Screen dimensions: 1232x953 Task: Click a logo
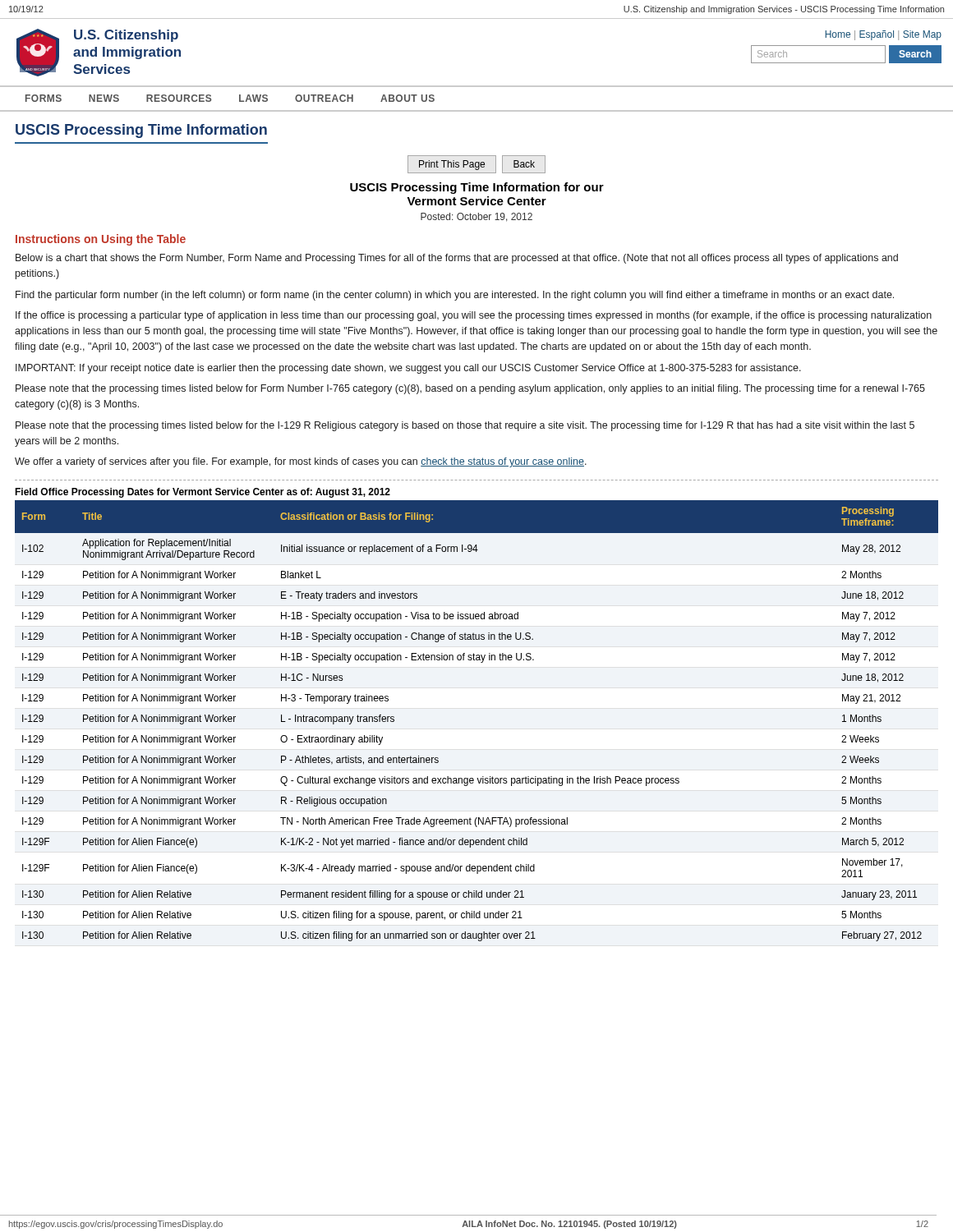point(38,52)
